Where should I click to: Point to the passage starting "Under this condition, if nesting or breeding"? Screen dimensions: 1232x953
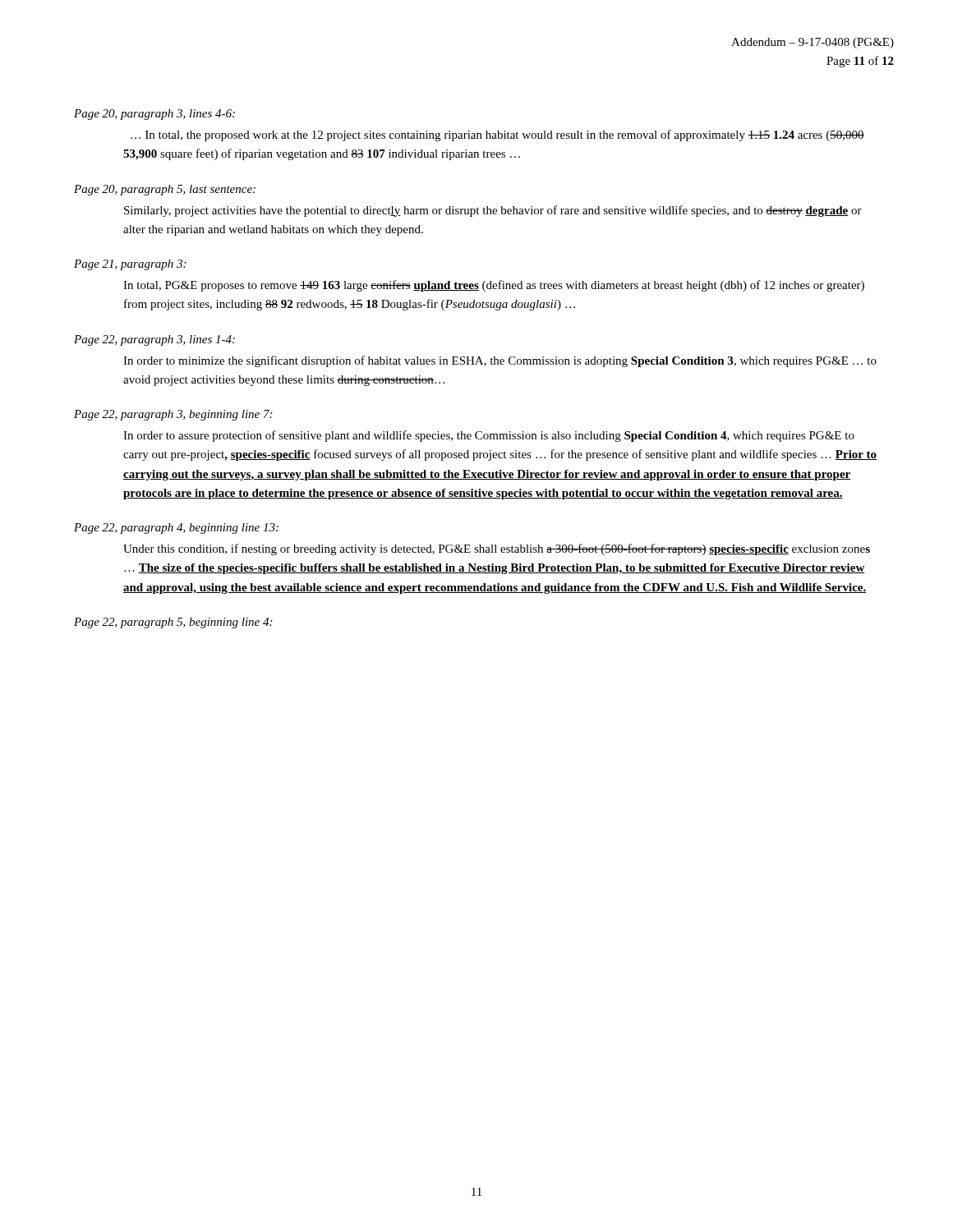(x=497, y=568)
